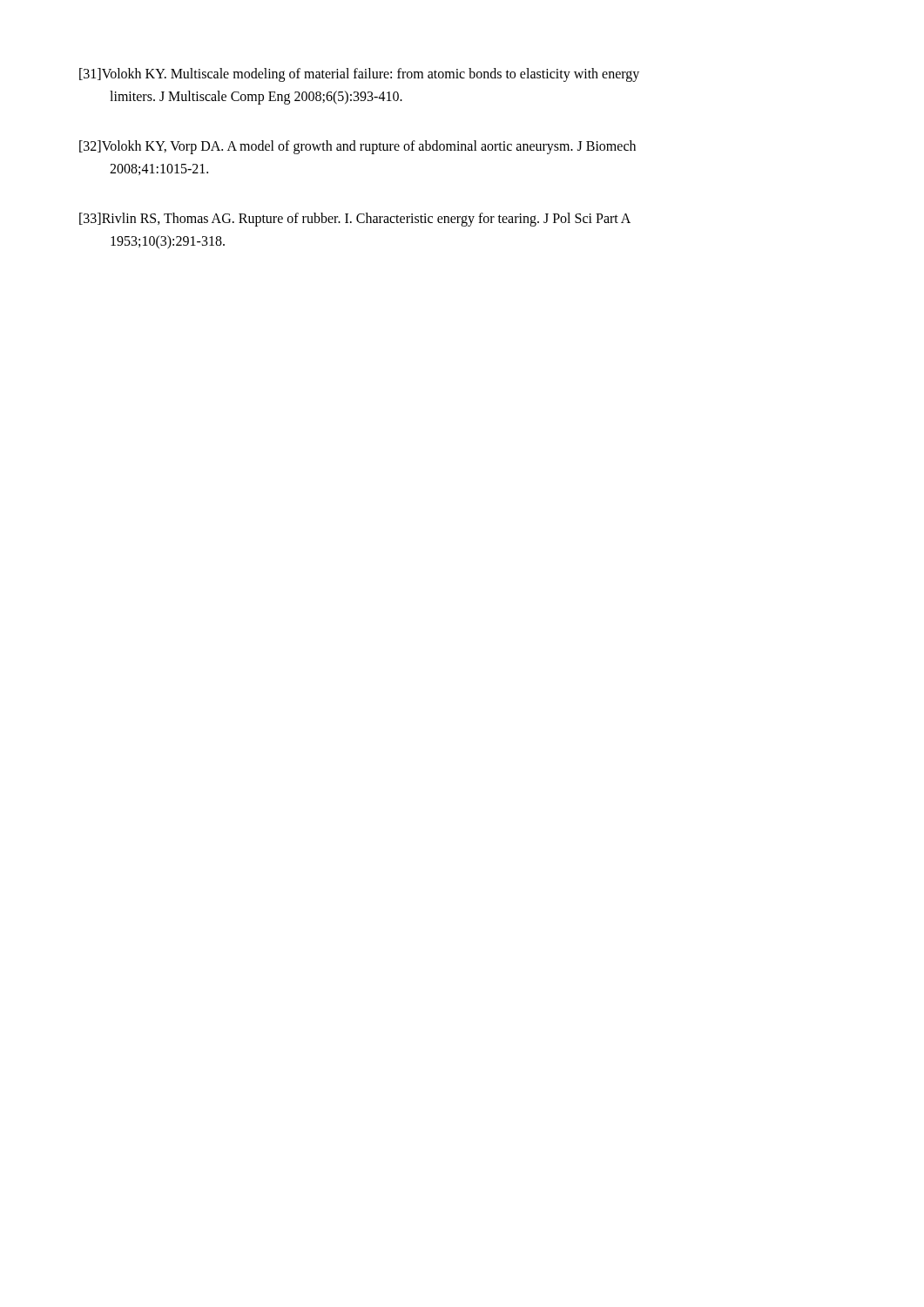This screenshot has width=924, height=1307.
Task: Click on the list item that reads "[31]Volokh KY. Multiscale modeling of material"
Action: point(462,85)
